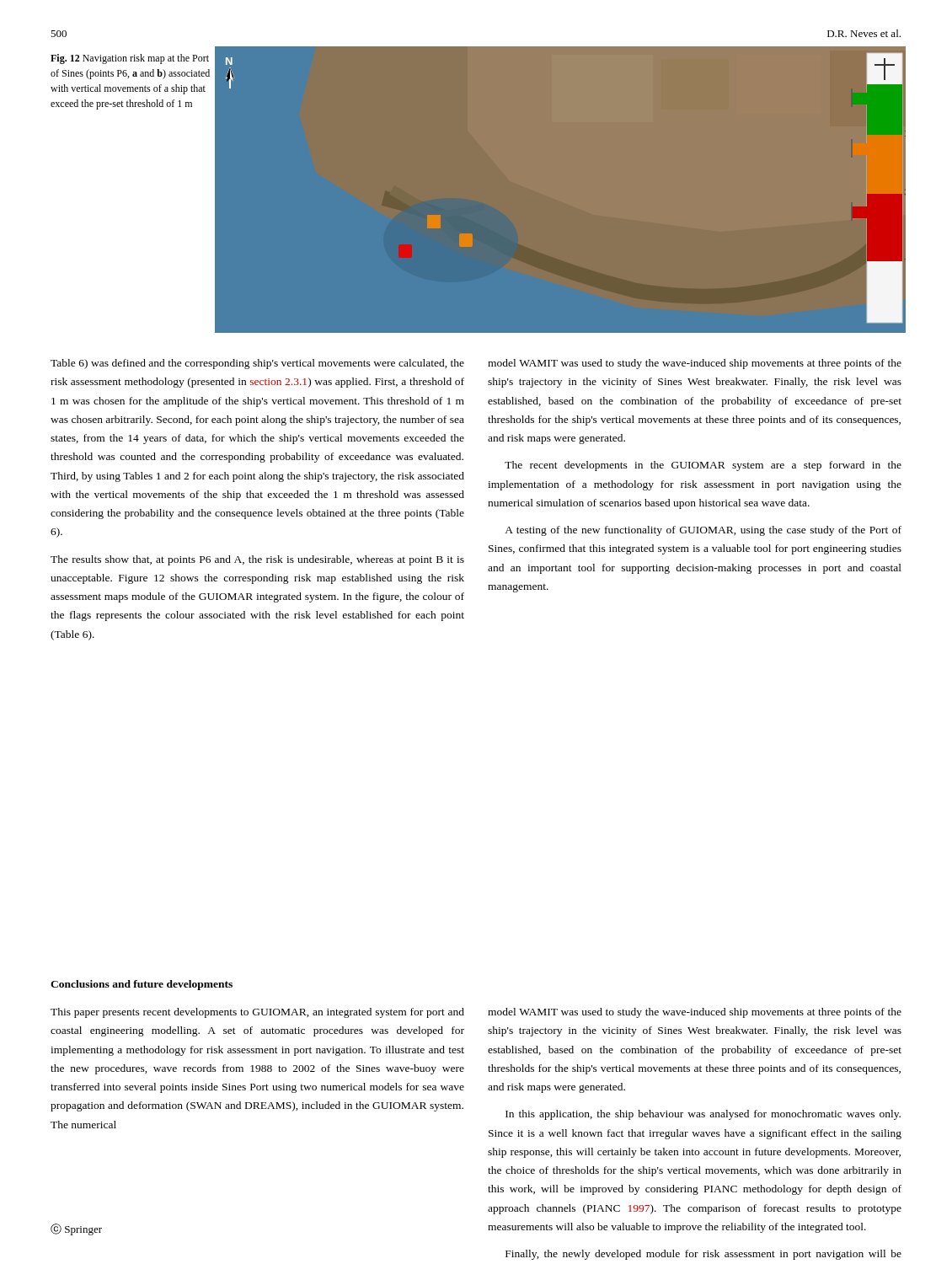Select a photo

click(560, 190)
